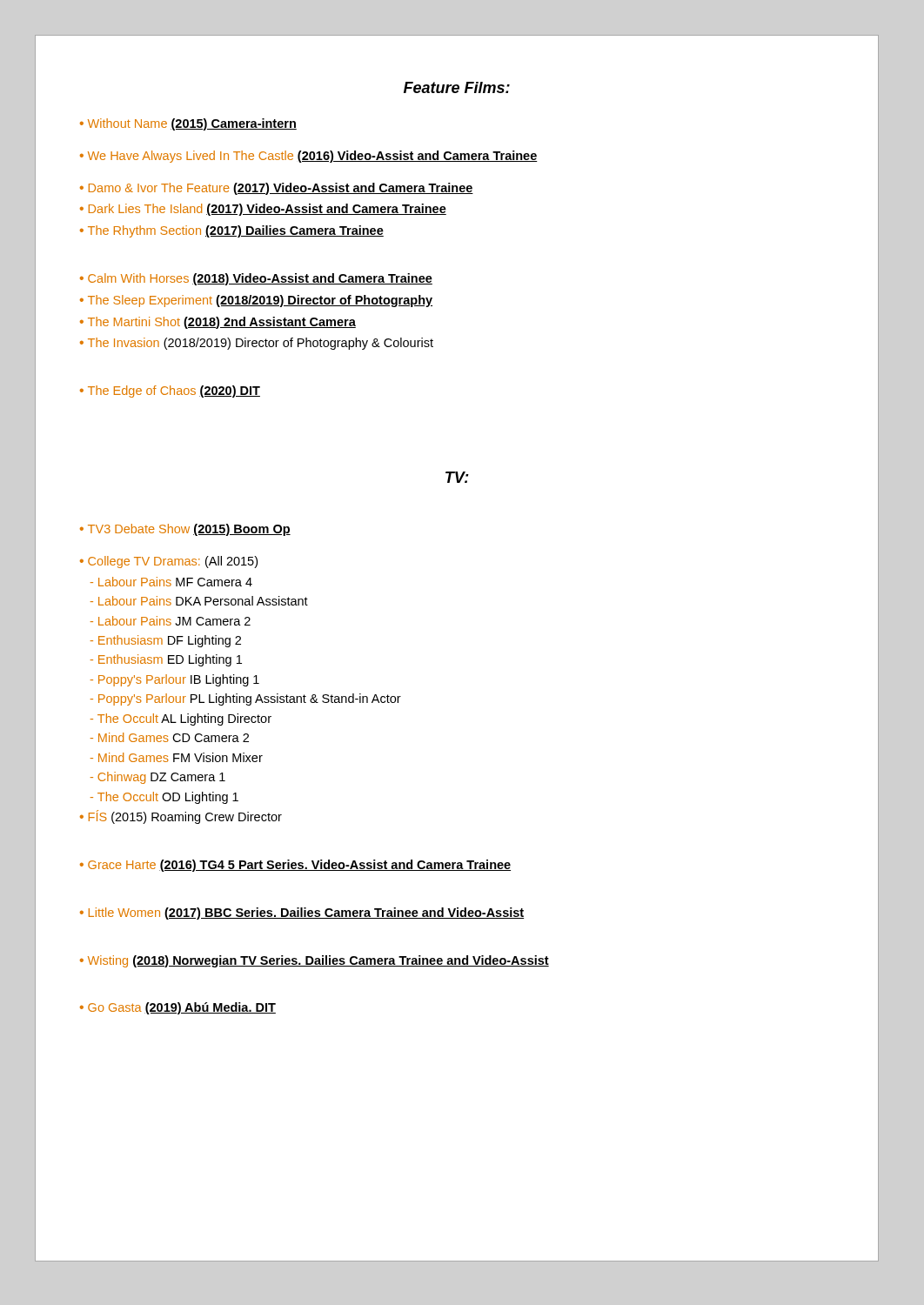Screen dimensions: 1305x924
Task: Locate the text block starting "-Enthusiasm DF Lighting 2"
Action: coord(166,640)
